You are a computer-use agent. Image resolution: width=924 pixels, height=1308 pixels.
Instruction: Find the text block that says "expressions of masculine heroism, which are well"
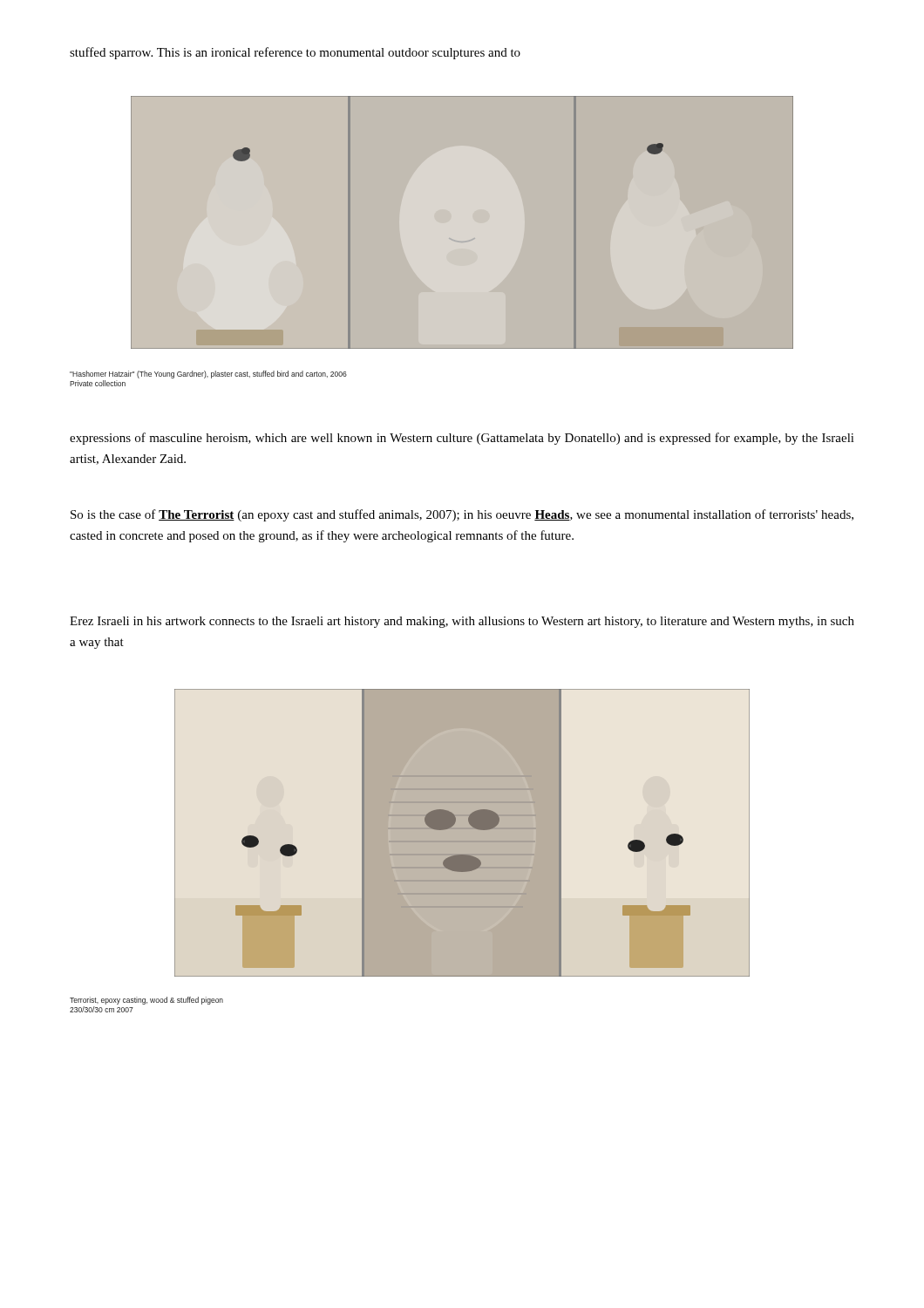(x=462, y=448)
